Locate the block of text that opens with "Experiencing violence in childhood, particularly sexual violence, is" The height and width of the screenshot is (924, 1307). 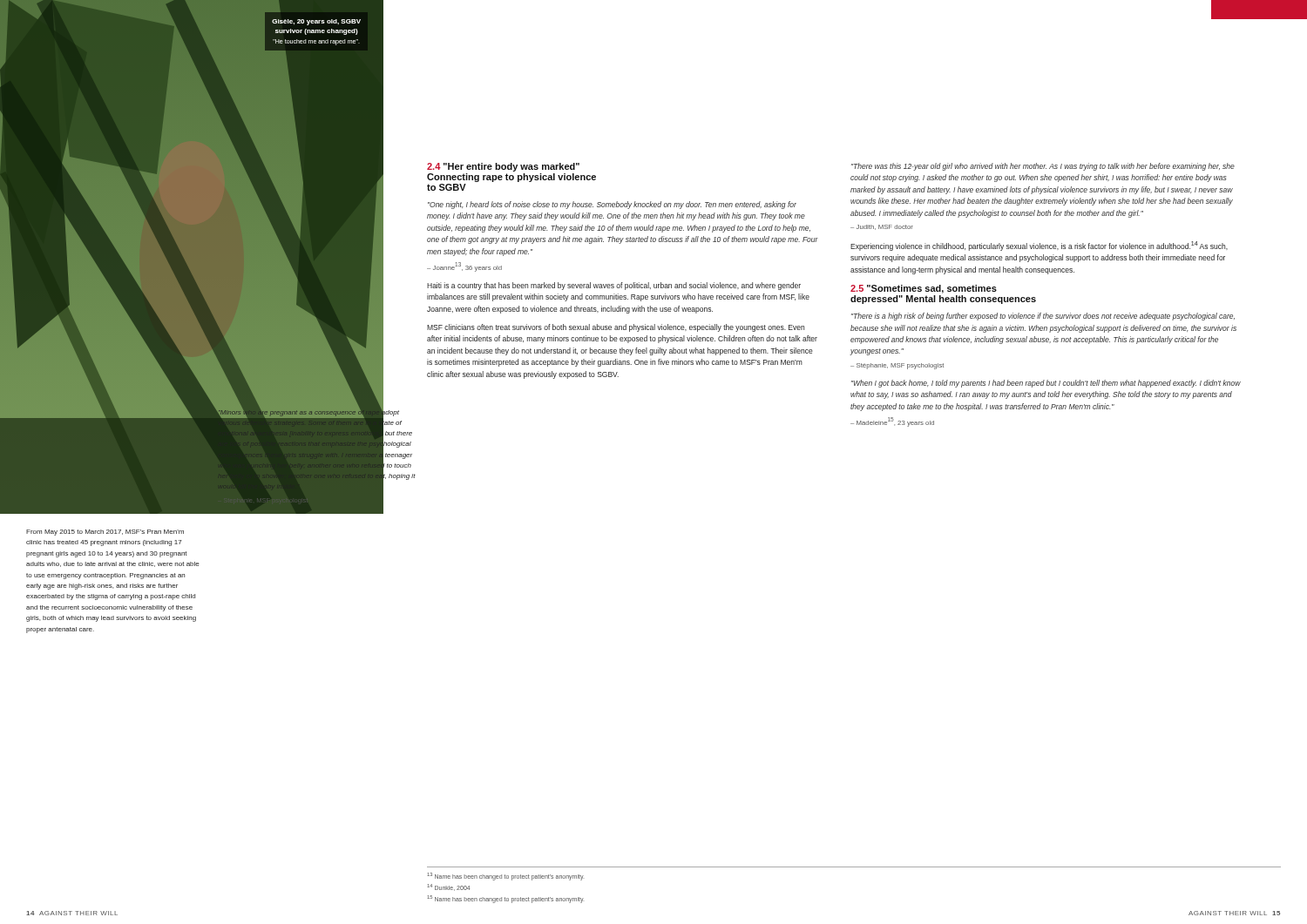1047,258
